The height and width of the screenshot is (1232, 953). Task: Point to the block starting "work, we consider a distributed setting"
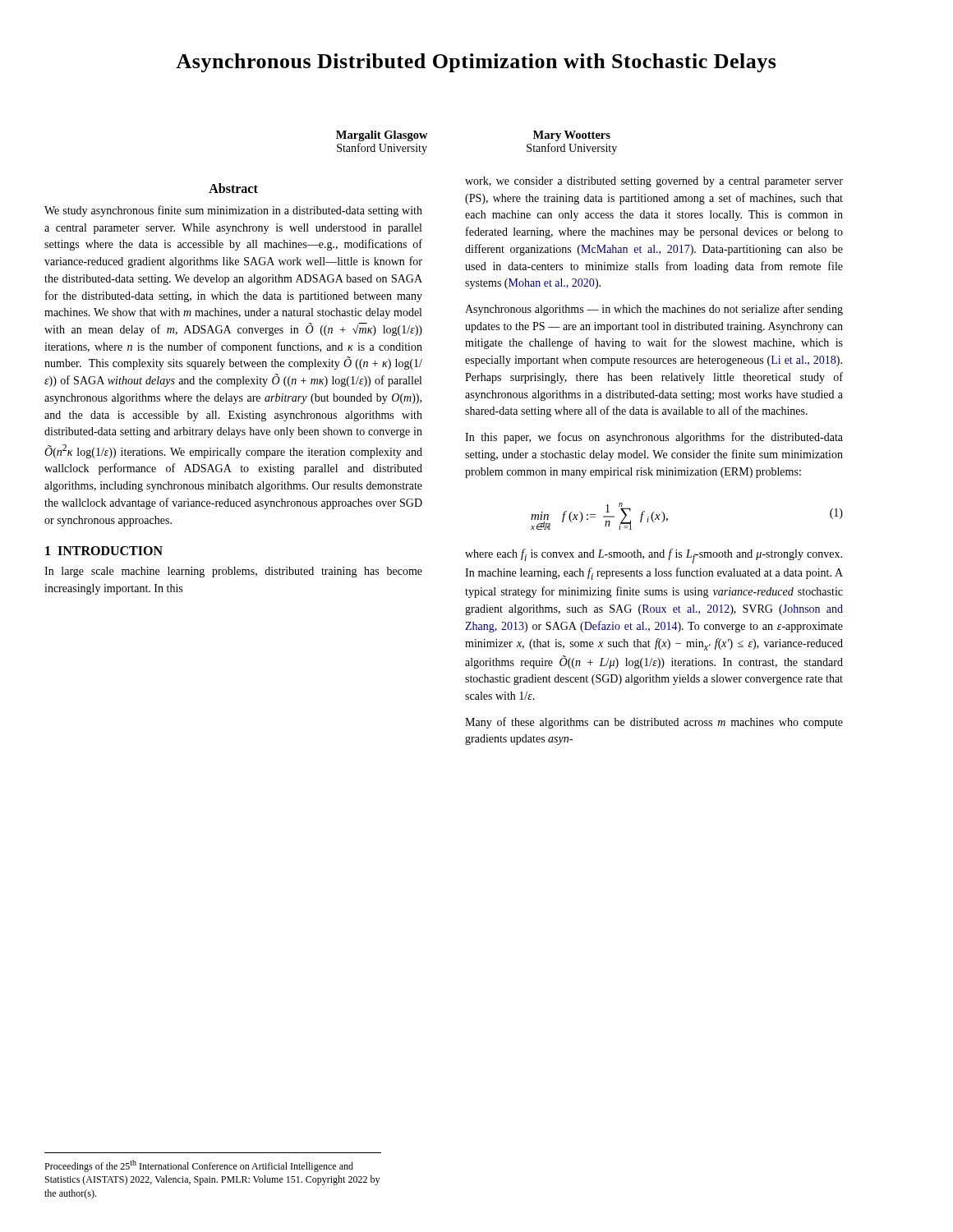point(654,232)
